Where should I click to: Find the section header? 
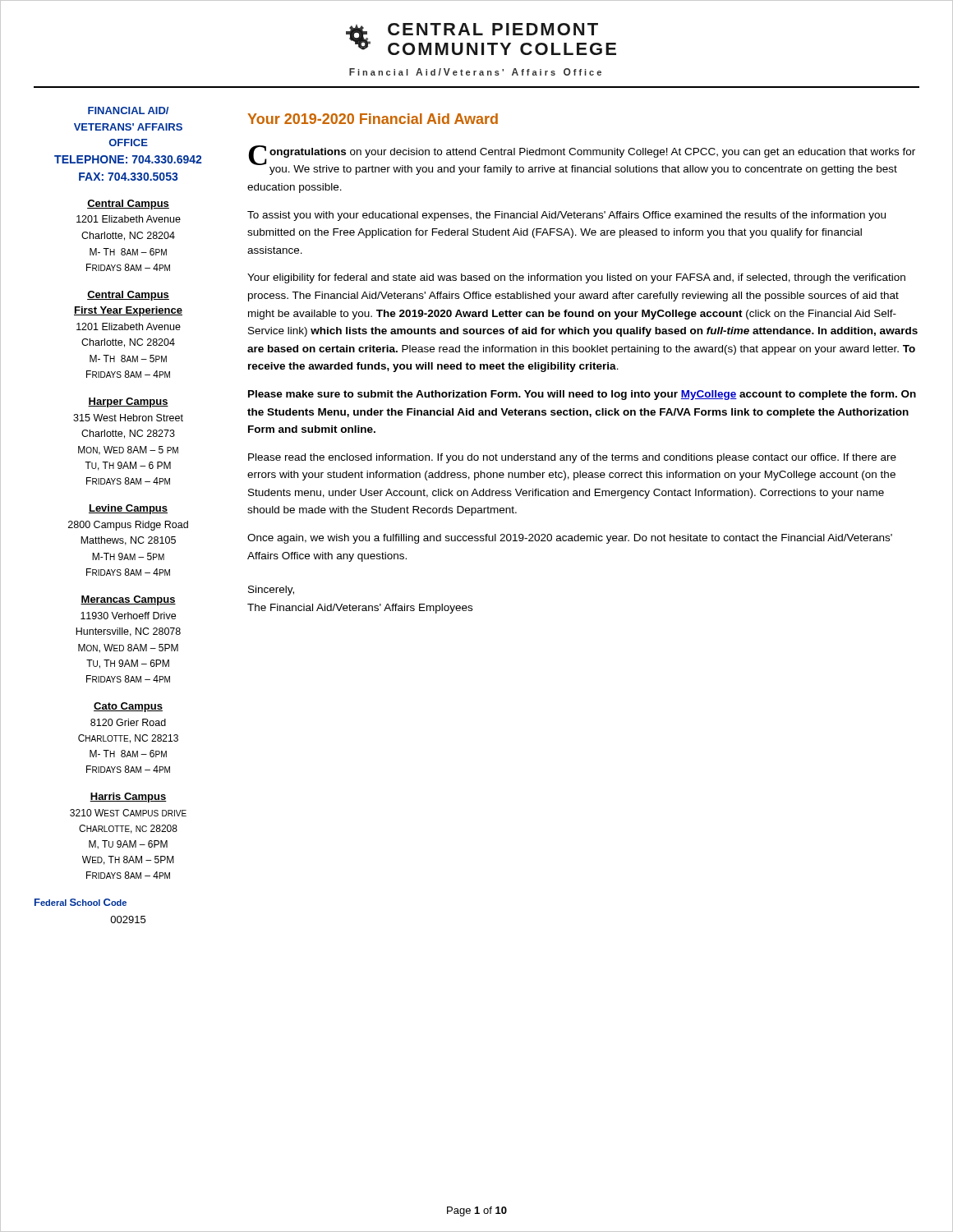tap(373, 119)
